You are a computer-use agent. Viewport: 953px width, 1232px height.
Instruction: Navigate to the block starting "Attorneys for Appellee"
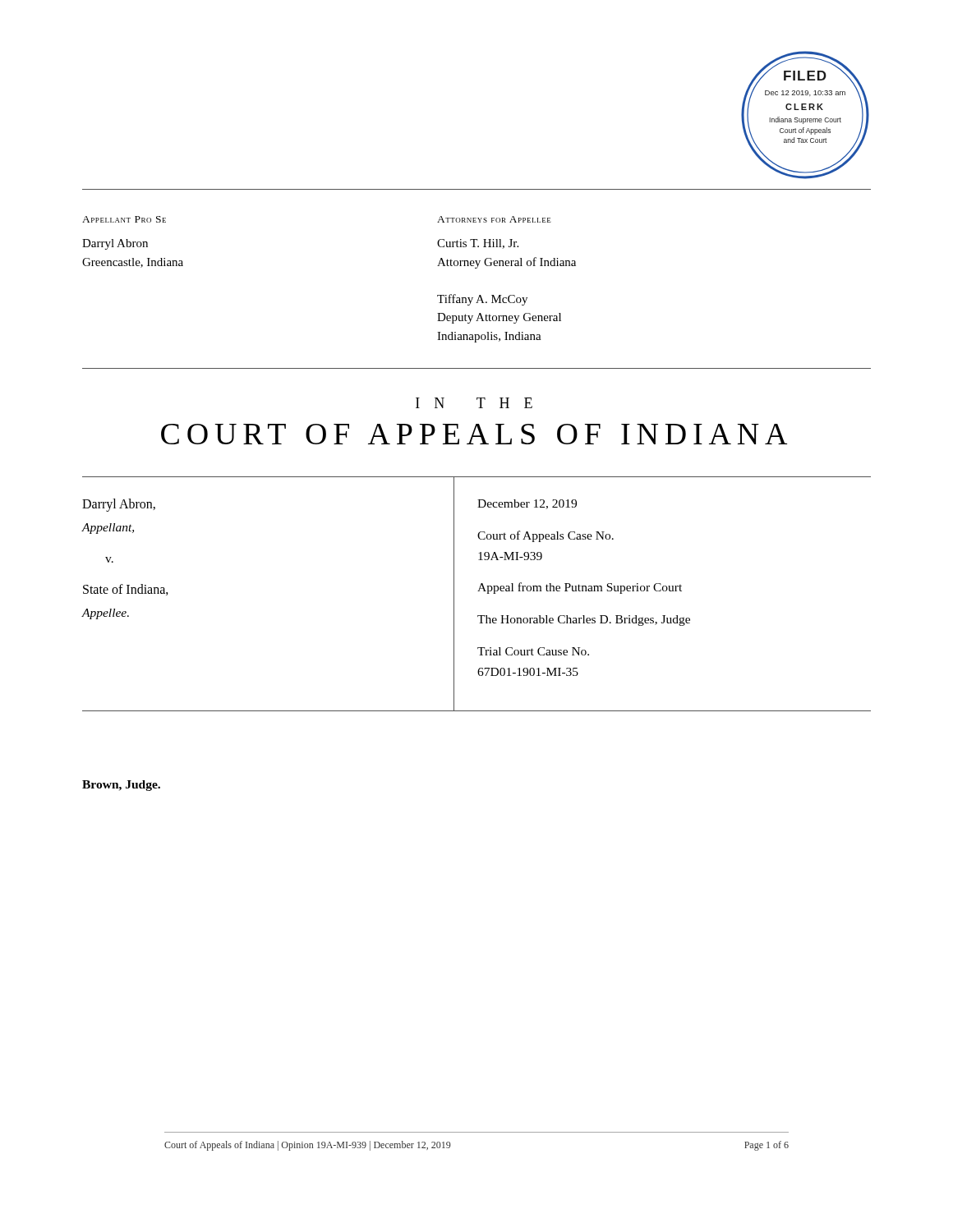coord(494,219)
